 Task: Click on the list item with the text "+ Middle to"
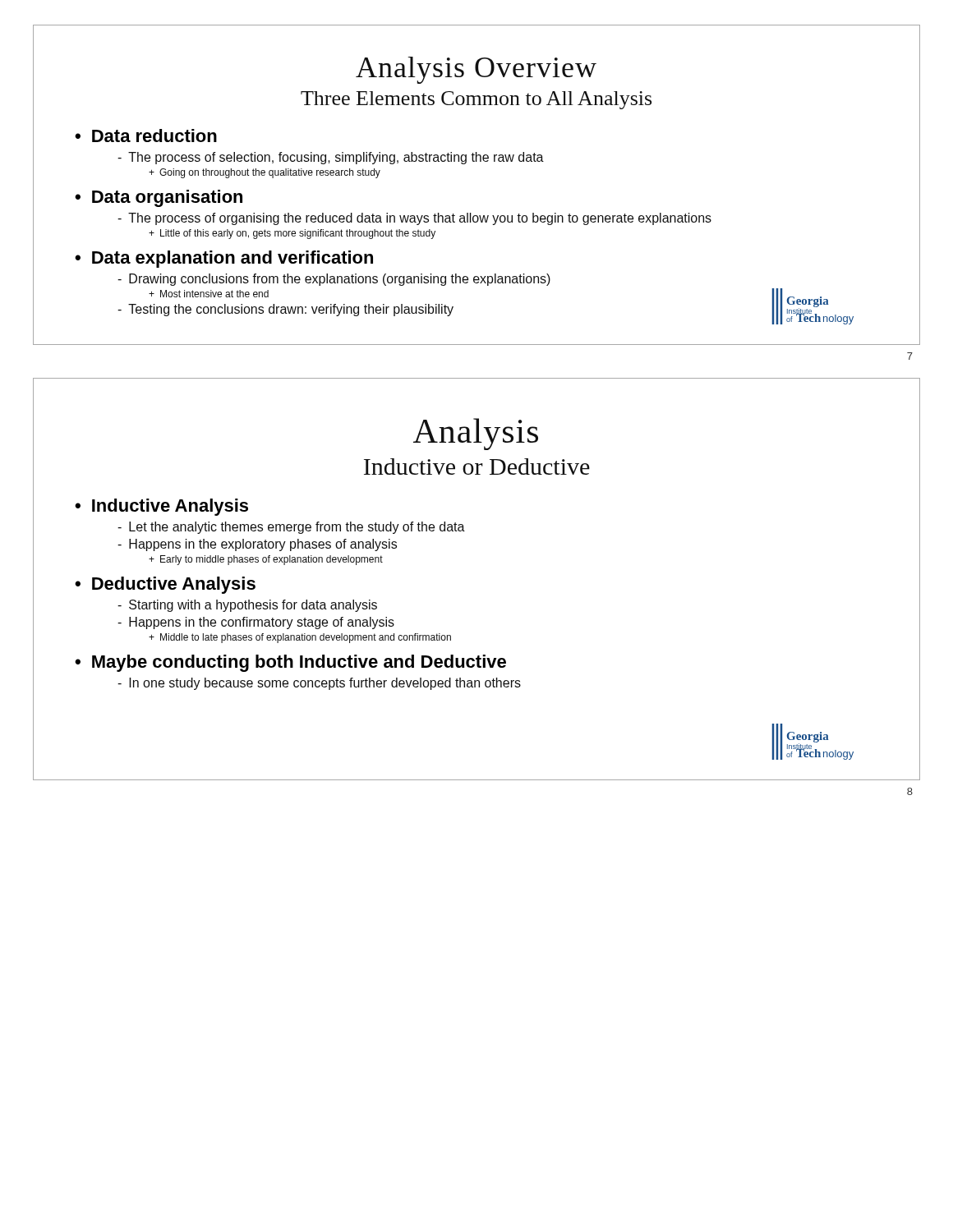[x=300, y=637]
